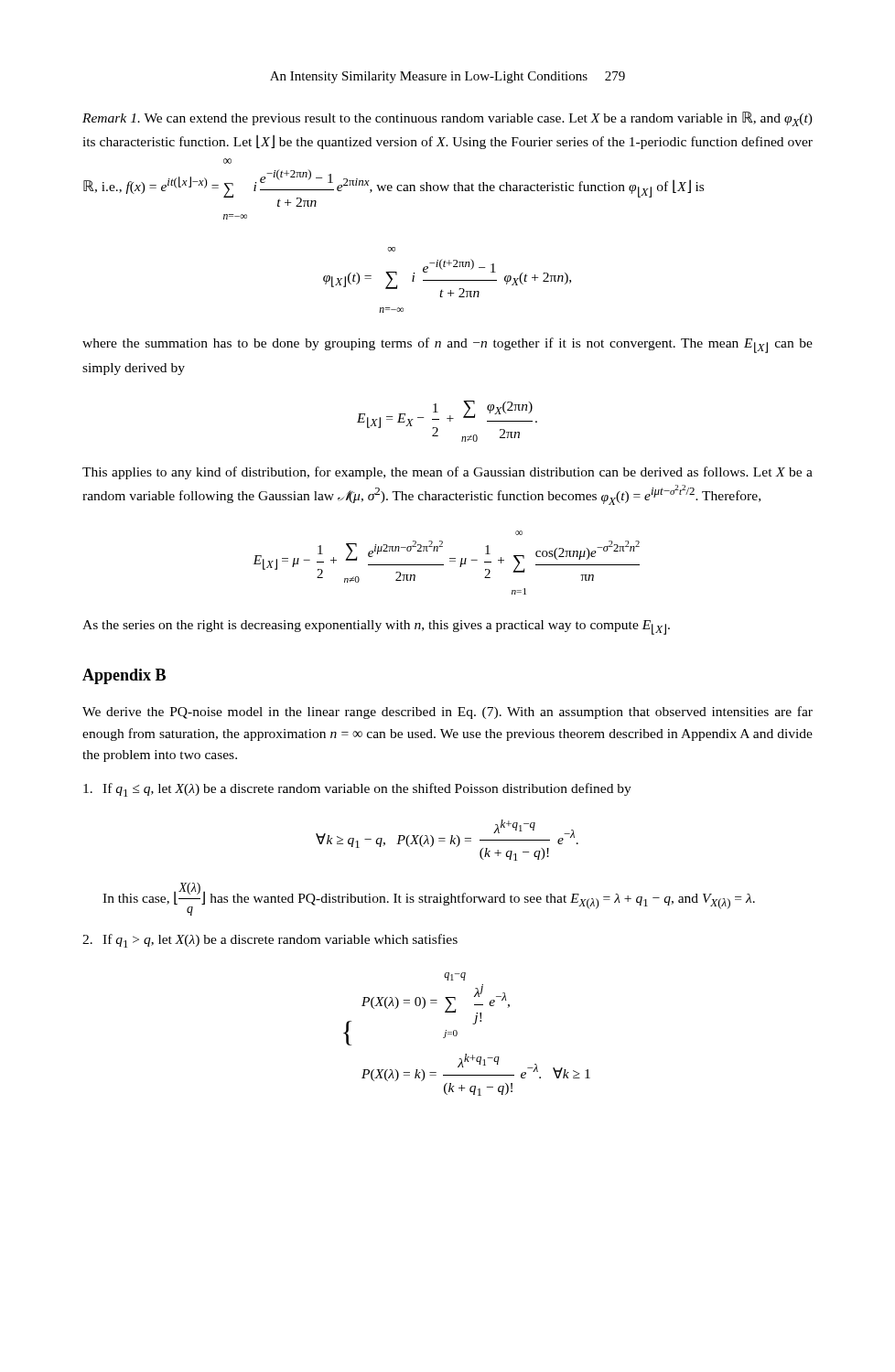Viewport: 895px width, 1372px height.
Task: Locate the text block that says "We derive the PQ-noise model in the linear"
Action: (448, 733)
